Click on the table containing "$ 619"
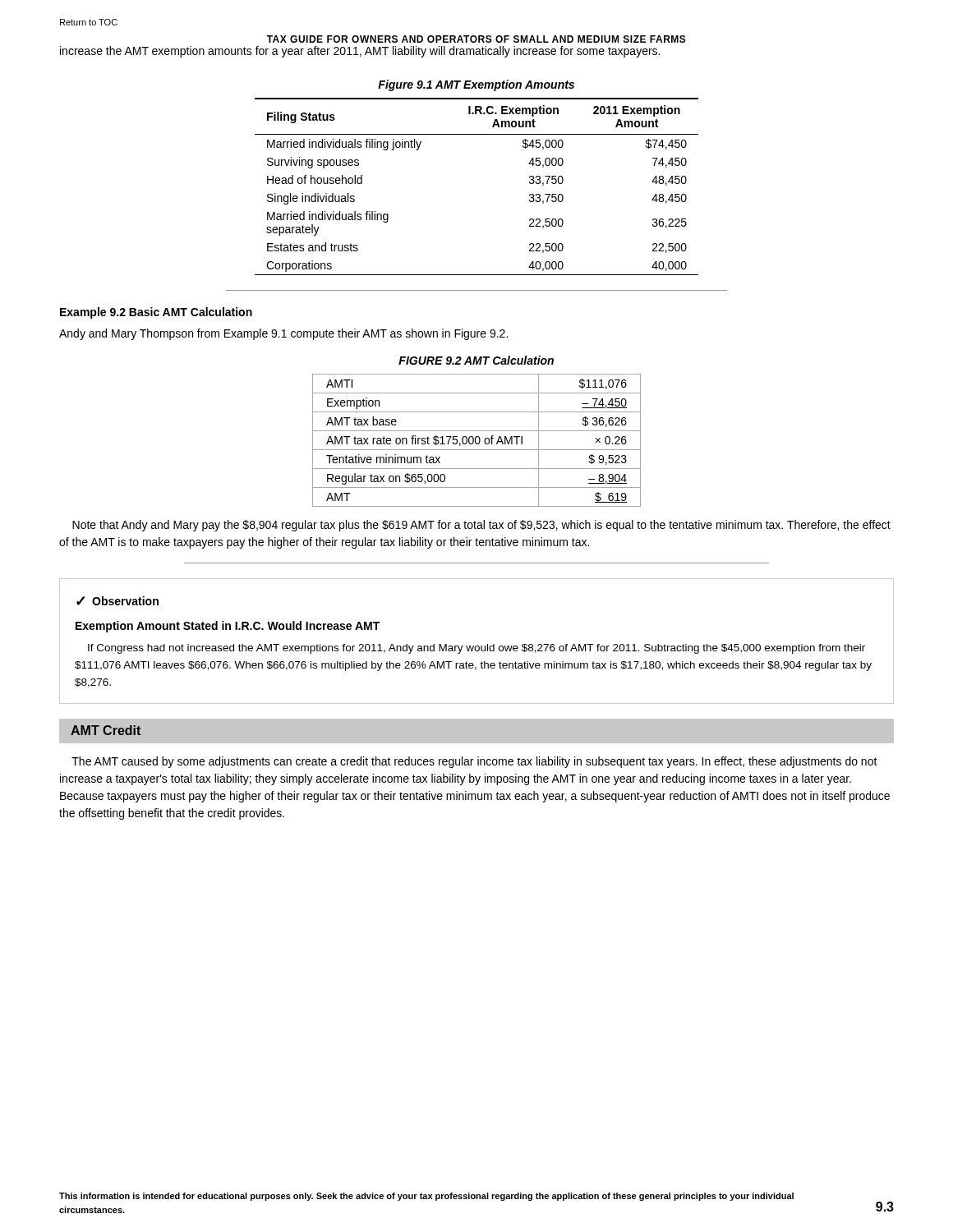953x1232 pixels. tap(476, 440)
